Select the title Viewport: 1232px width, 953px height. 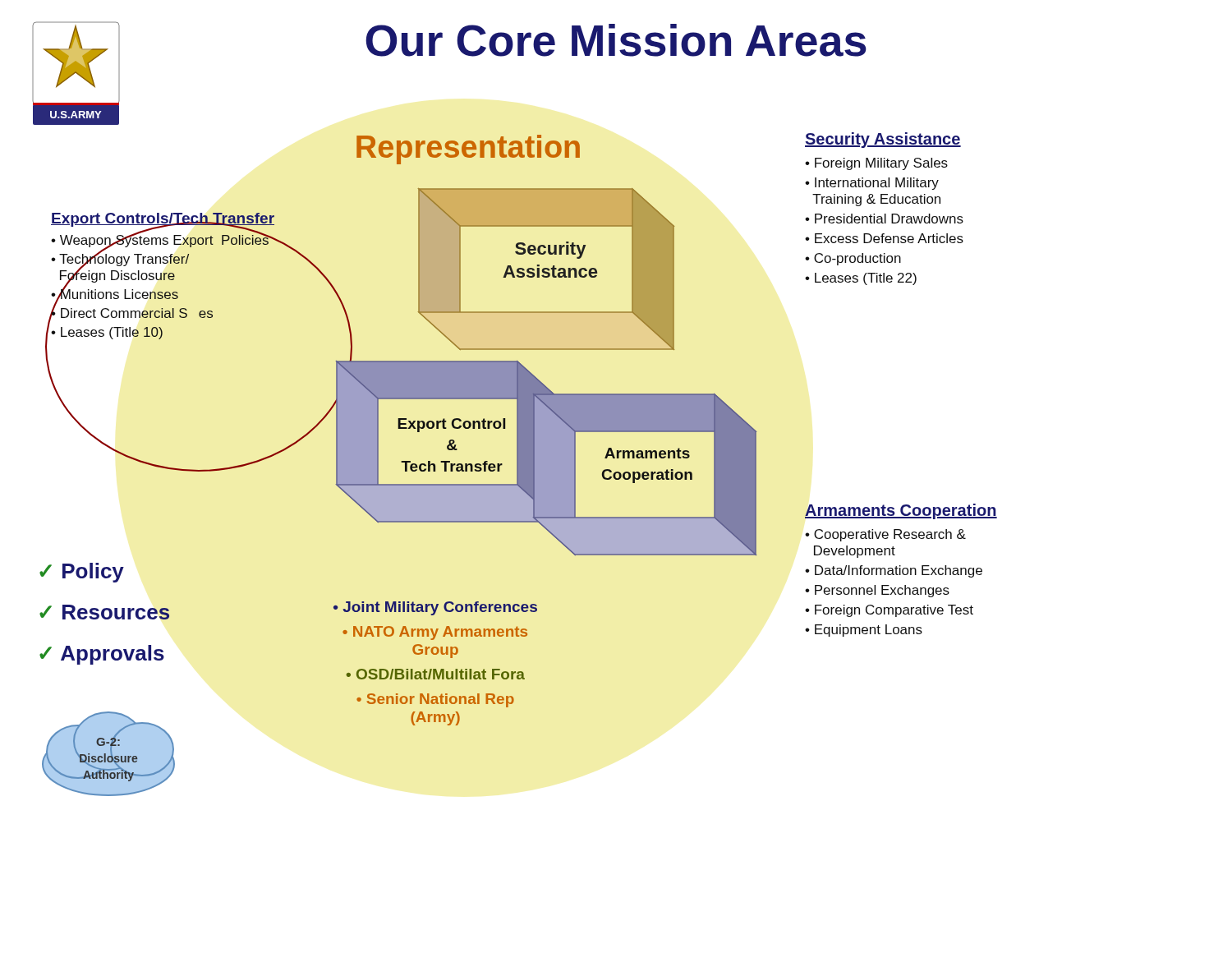pos(616,40)
